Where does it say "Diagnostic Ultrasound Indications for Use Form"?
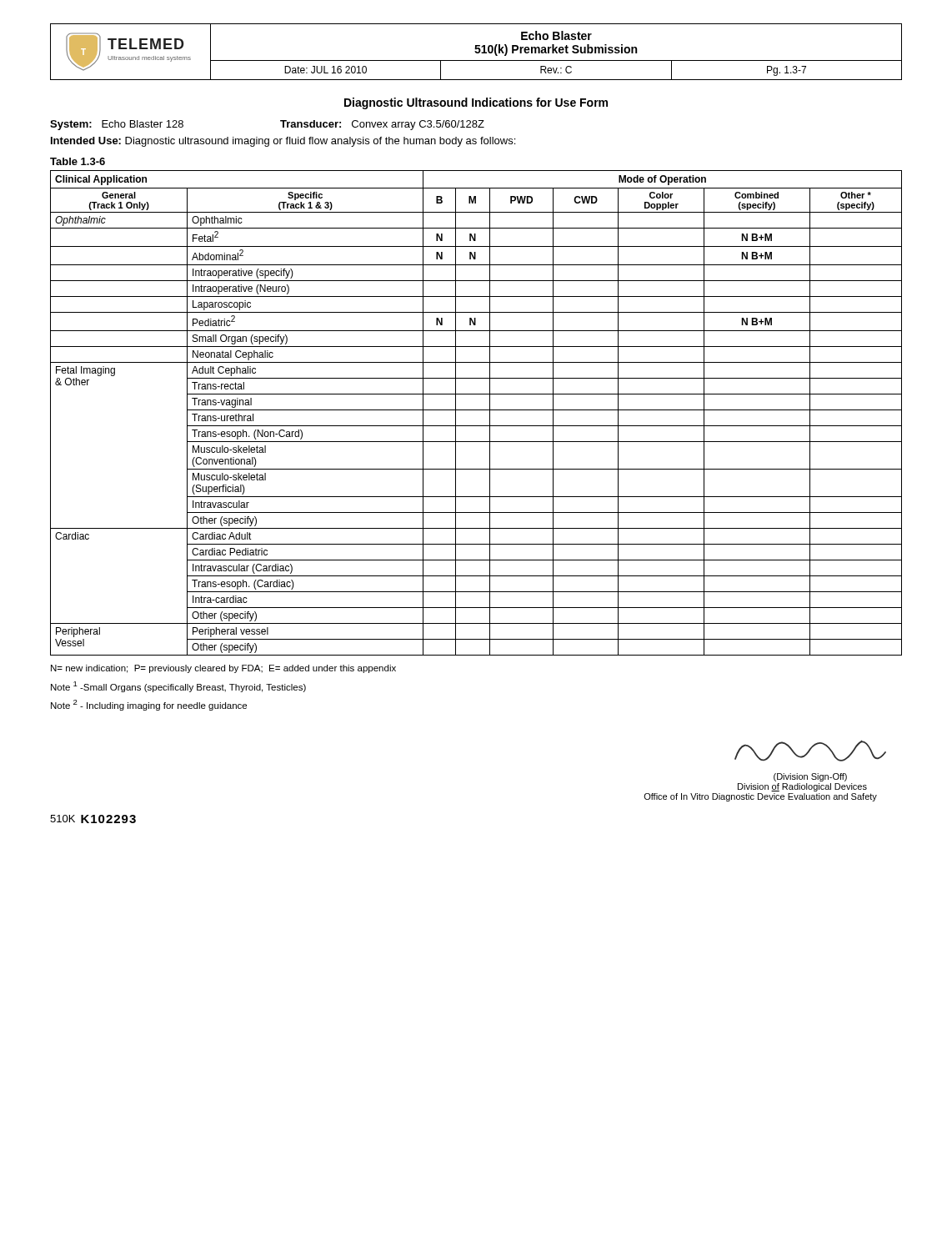The height and width of the screenshot is (1251, 952). pos(476,103)
